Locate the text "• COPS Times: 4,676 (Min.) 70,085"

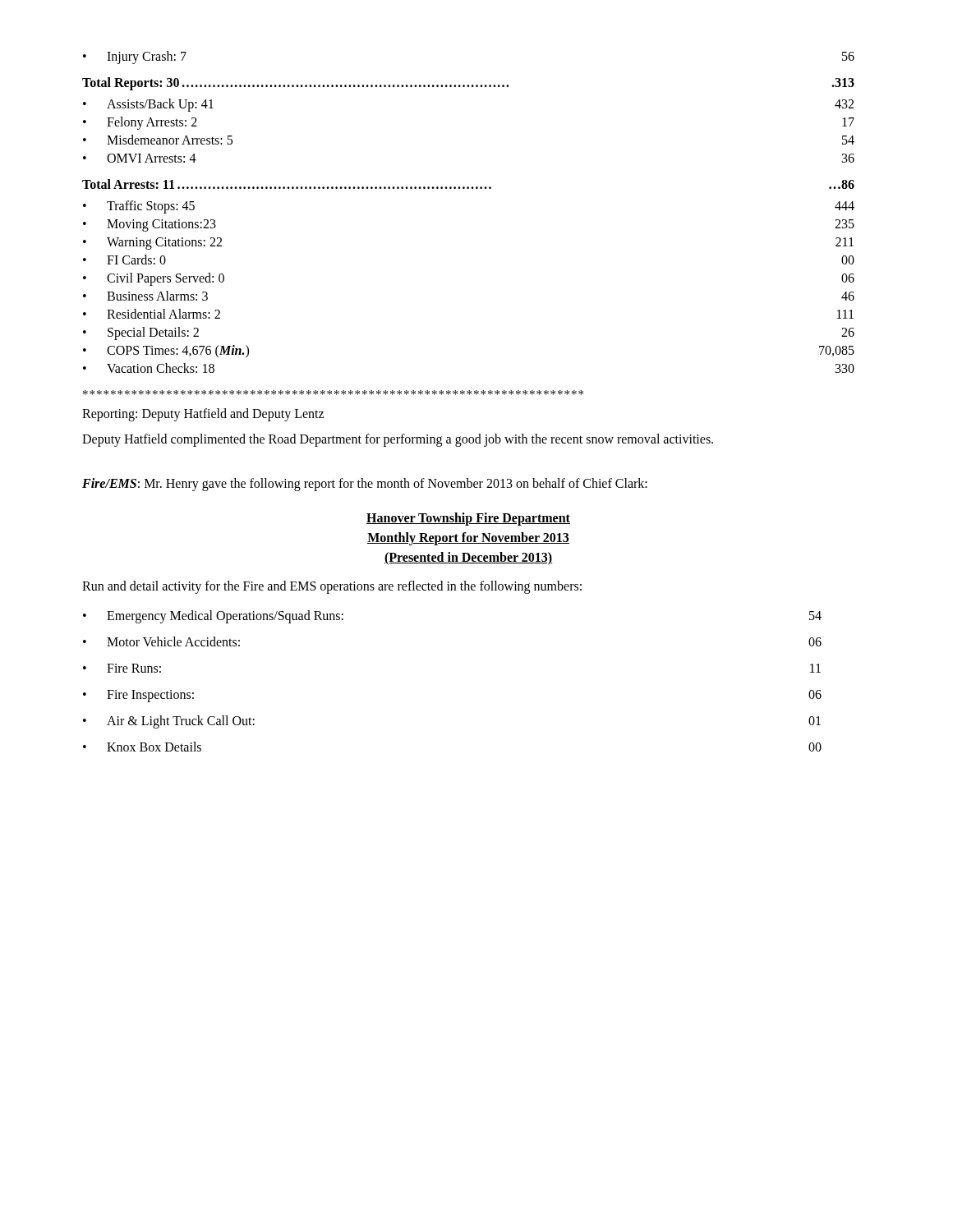click(177, 349)
